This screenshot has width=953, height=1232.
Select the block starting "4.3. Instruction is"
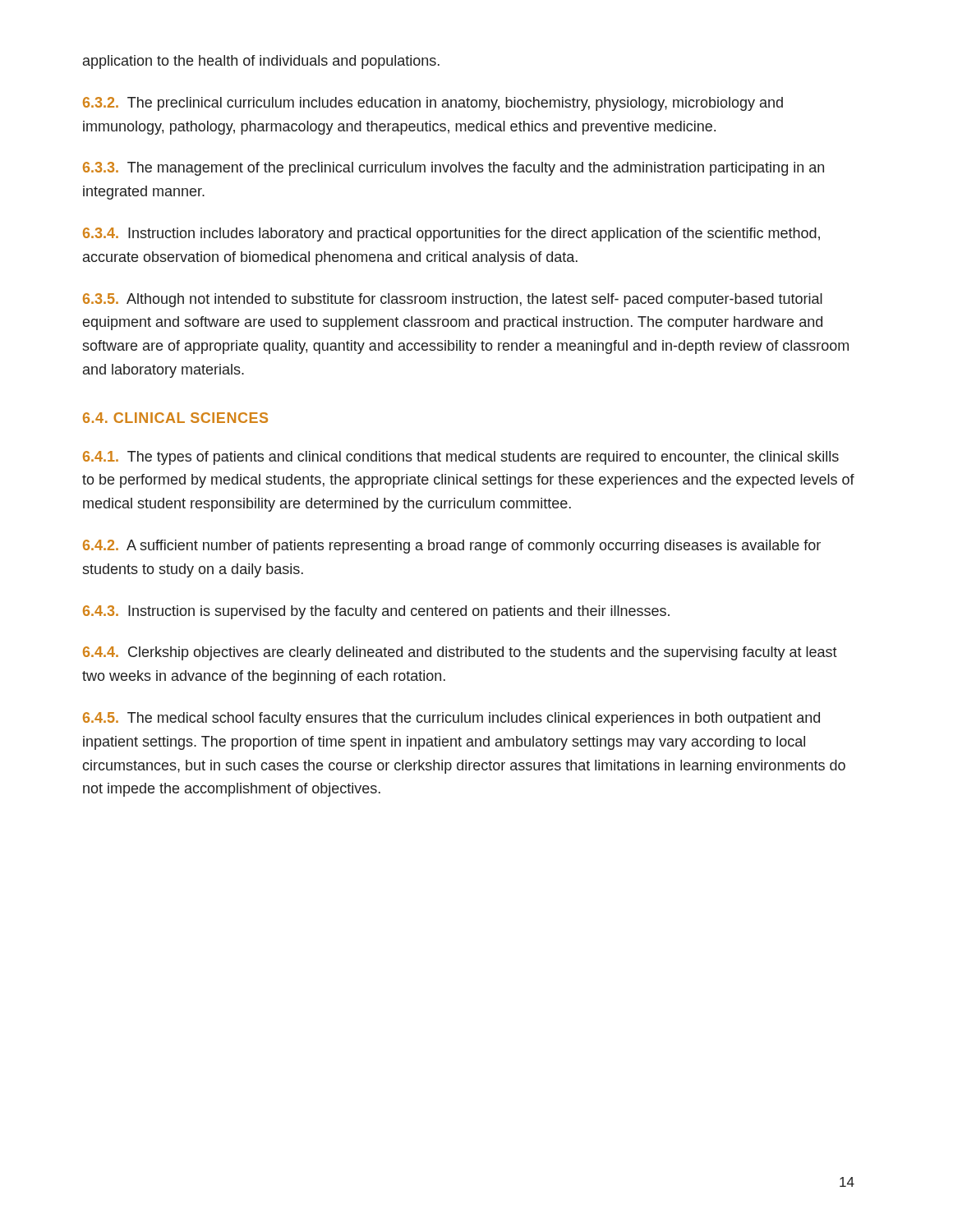coord(468,611)
